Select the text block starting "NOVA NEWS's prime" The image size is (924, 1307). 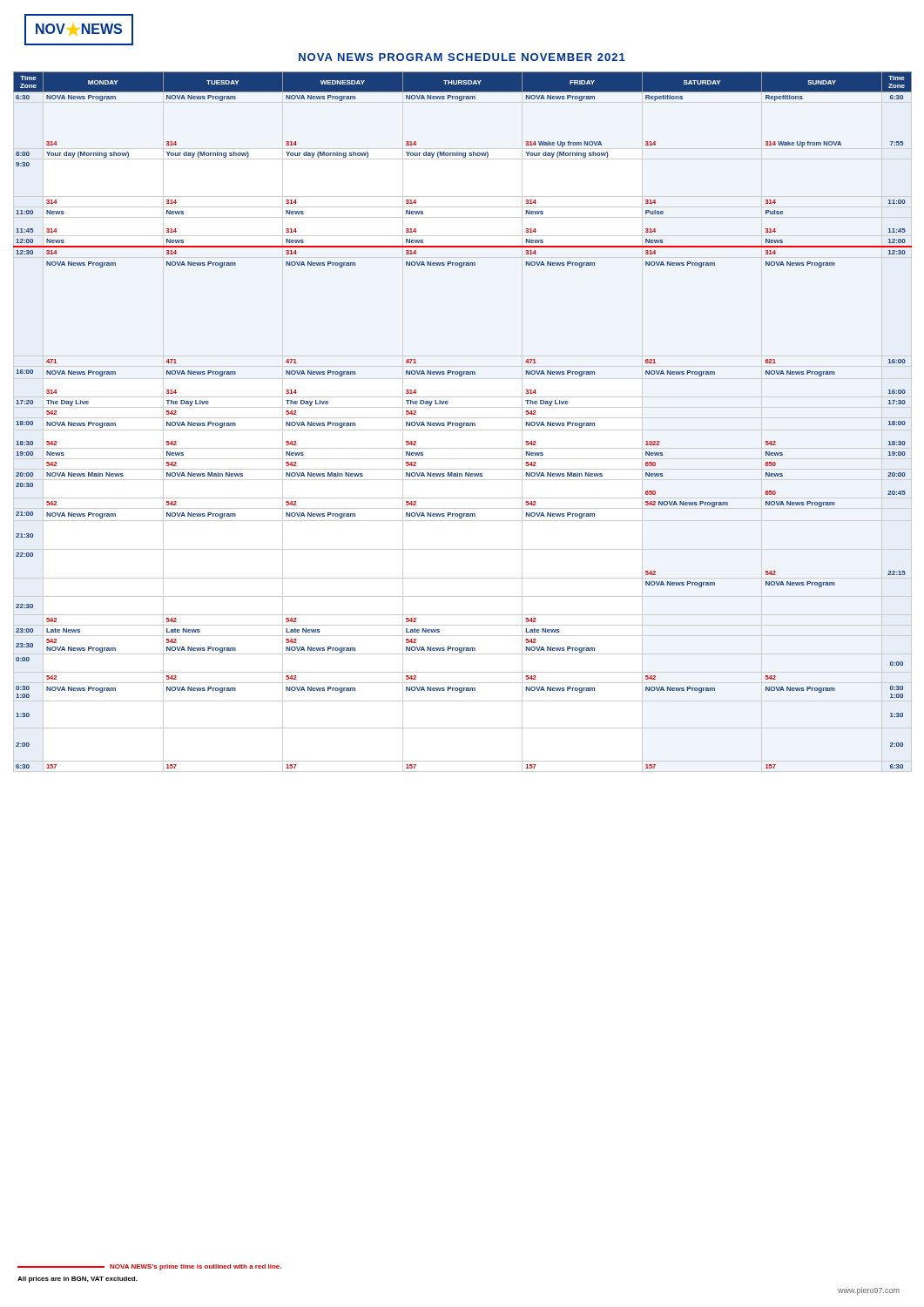coord(150,1266)
